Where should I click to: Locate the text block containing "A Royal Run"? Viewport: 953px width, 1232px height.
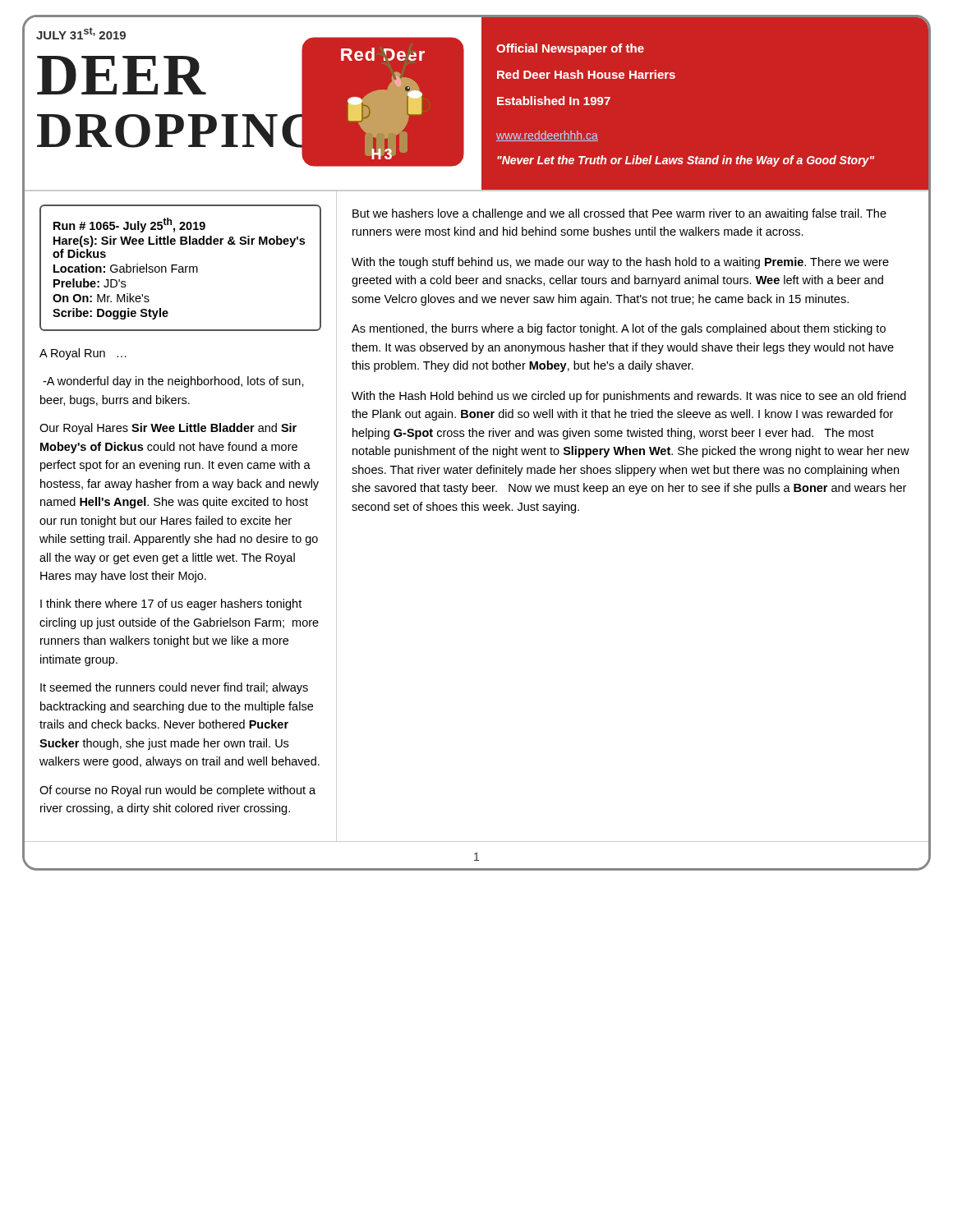point(83,353)
